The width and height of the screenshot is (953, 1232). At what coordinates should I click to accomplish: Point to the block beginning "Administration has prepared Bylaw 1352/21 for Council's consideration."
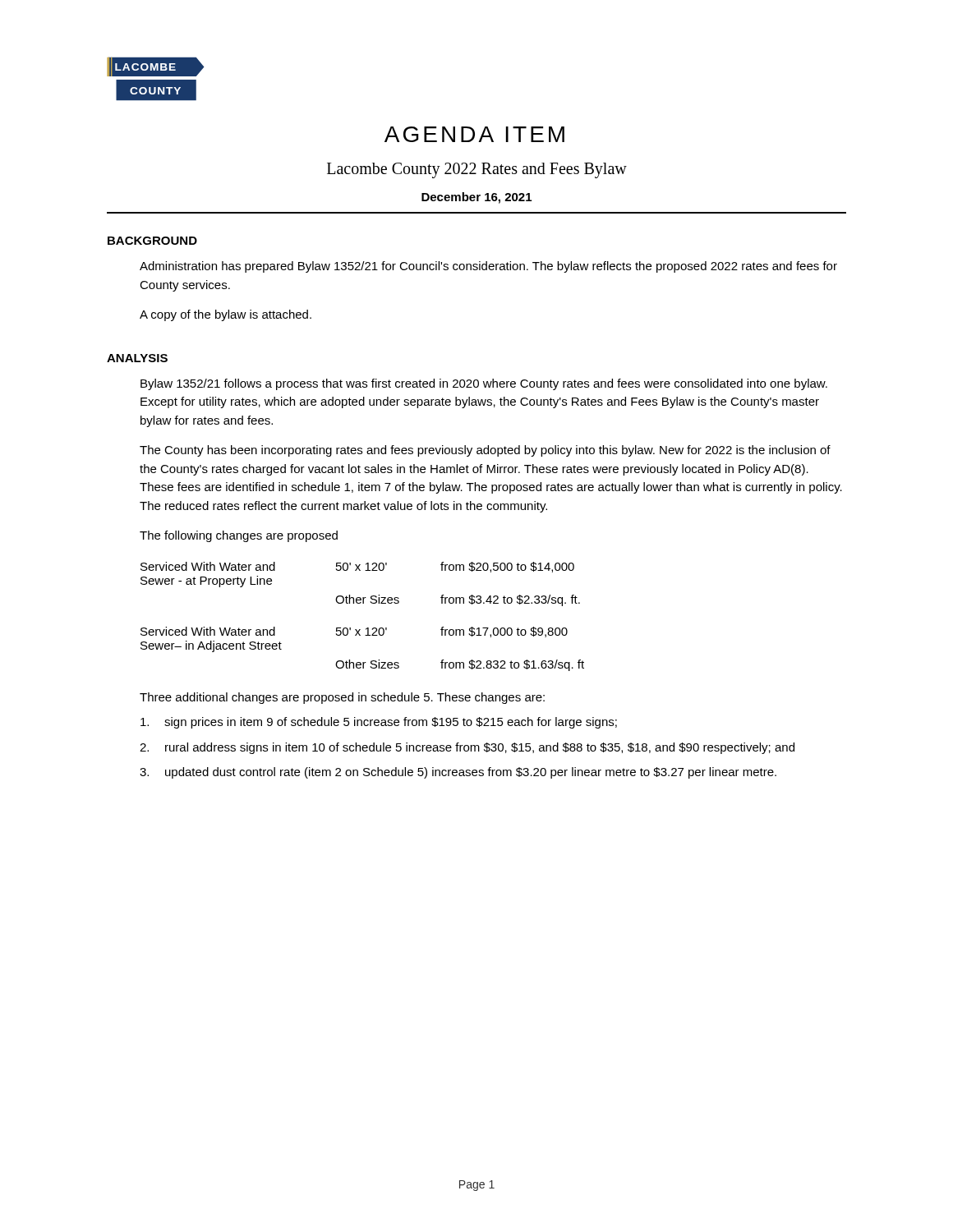pos(488,275)
